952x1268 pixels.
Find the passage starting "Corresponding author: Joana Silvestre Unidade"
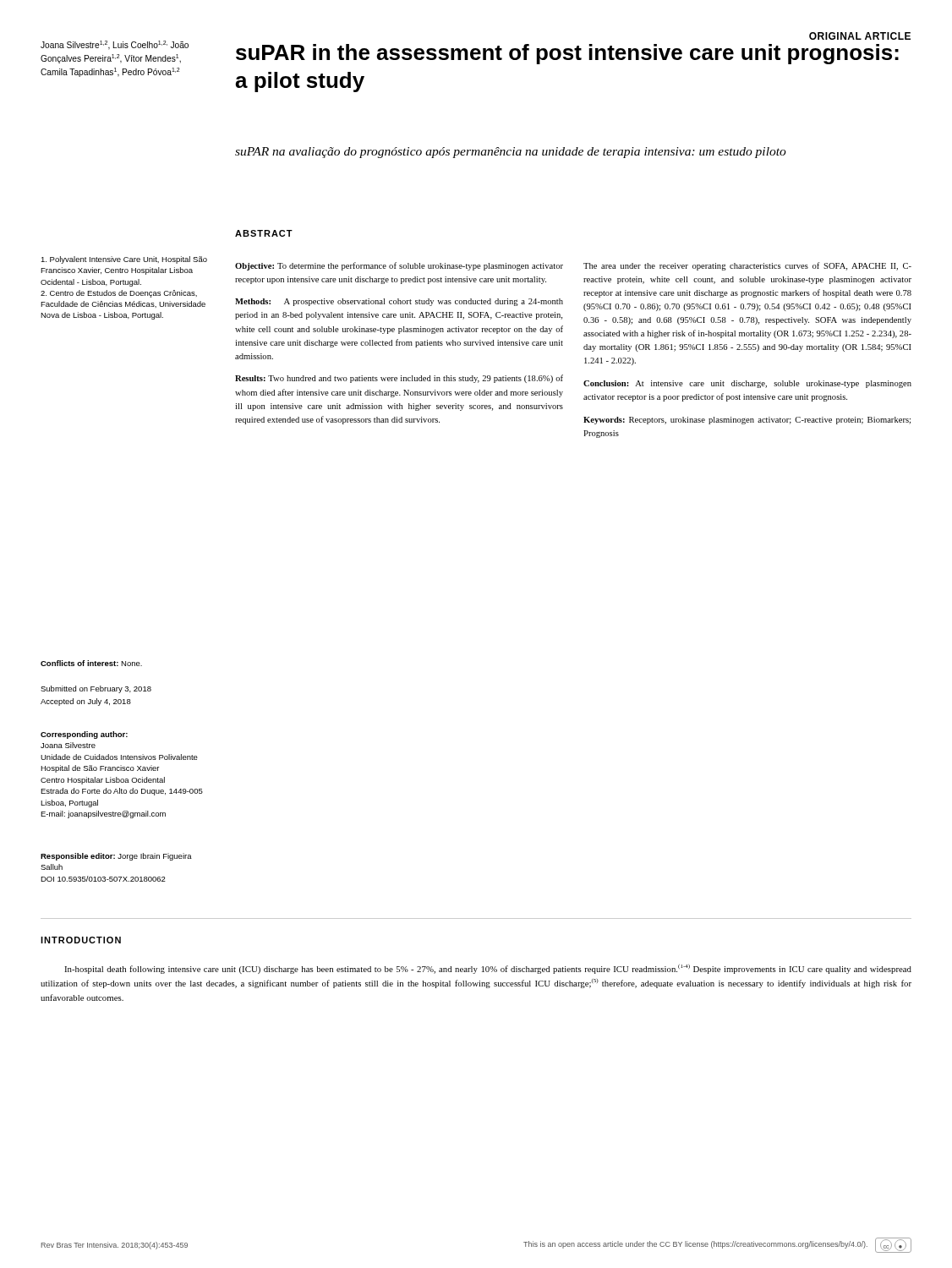(122, 774)
